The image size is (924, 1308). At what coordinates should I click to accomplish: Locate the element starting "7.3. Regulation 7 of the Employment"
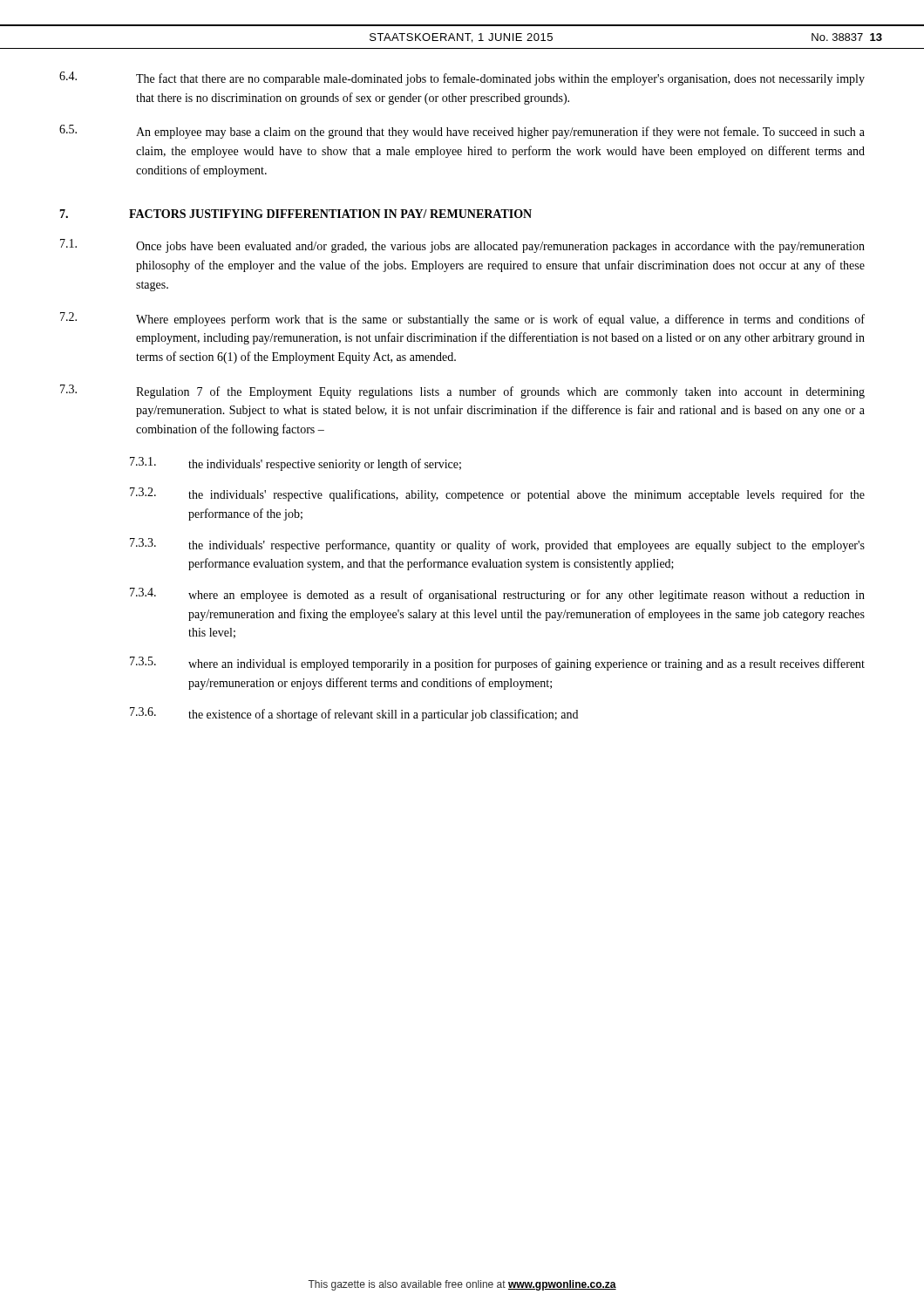click(462, 411)
